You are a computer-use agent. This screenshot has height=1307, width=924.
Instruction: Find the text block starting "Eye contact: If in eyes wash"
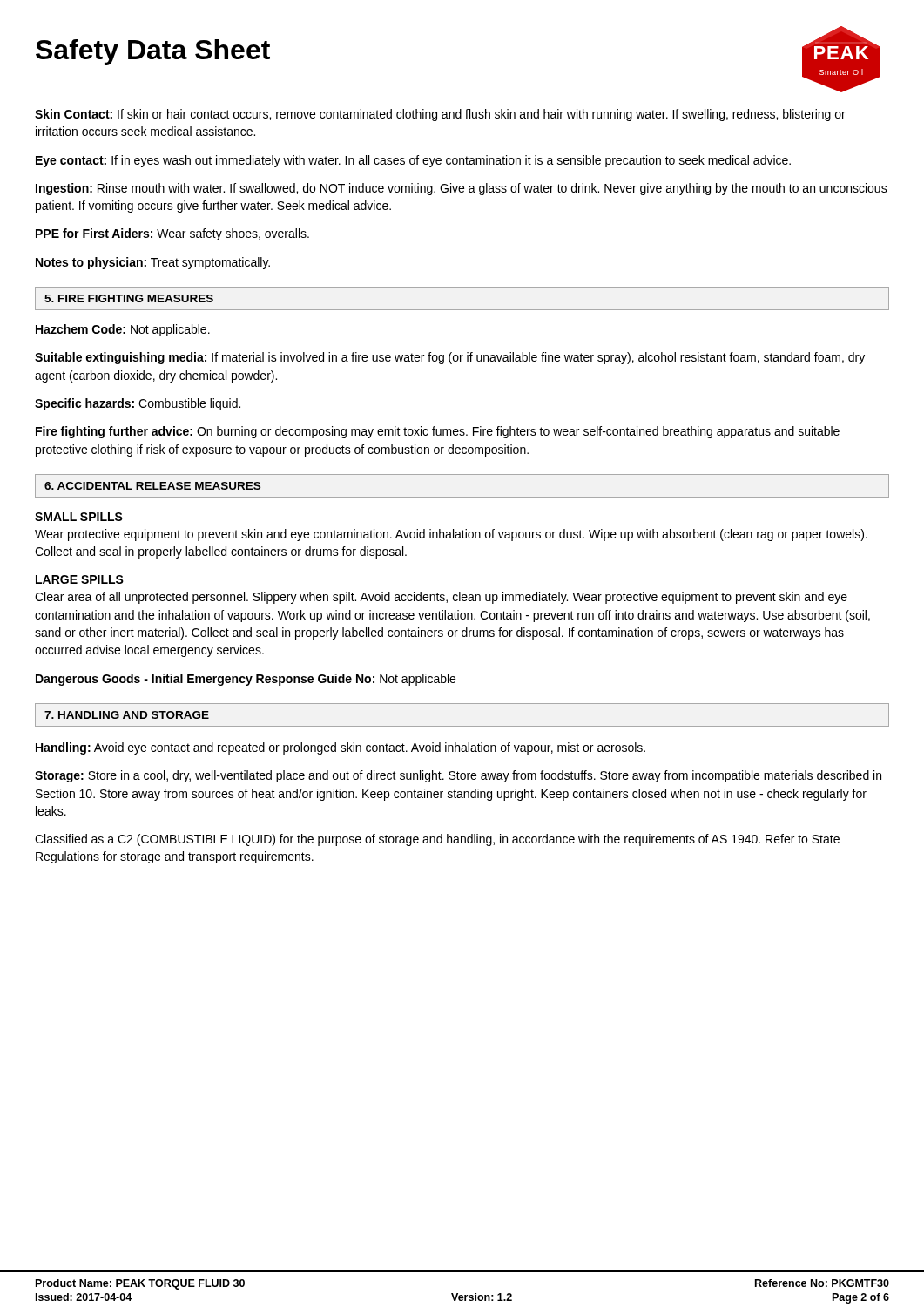413,160
